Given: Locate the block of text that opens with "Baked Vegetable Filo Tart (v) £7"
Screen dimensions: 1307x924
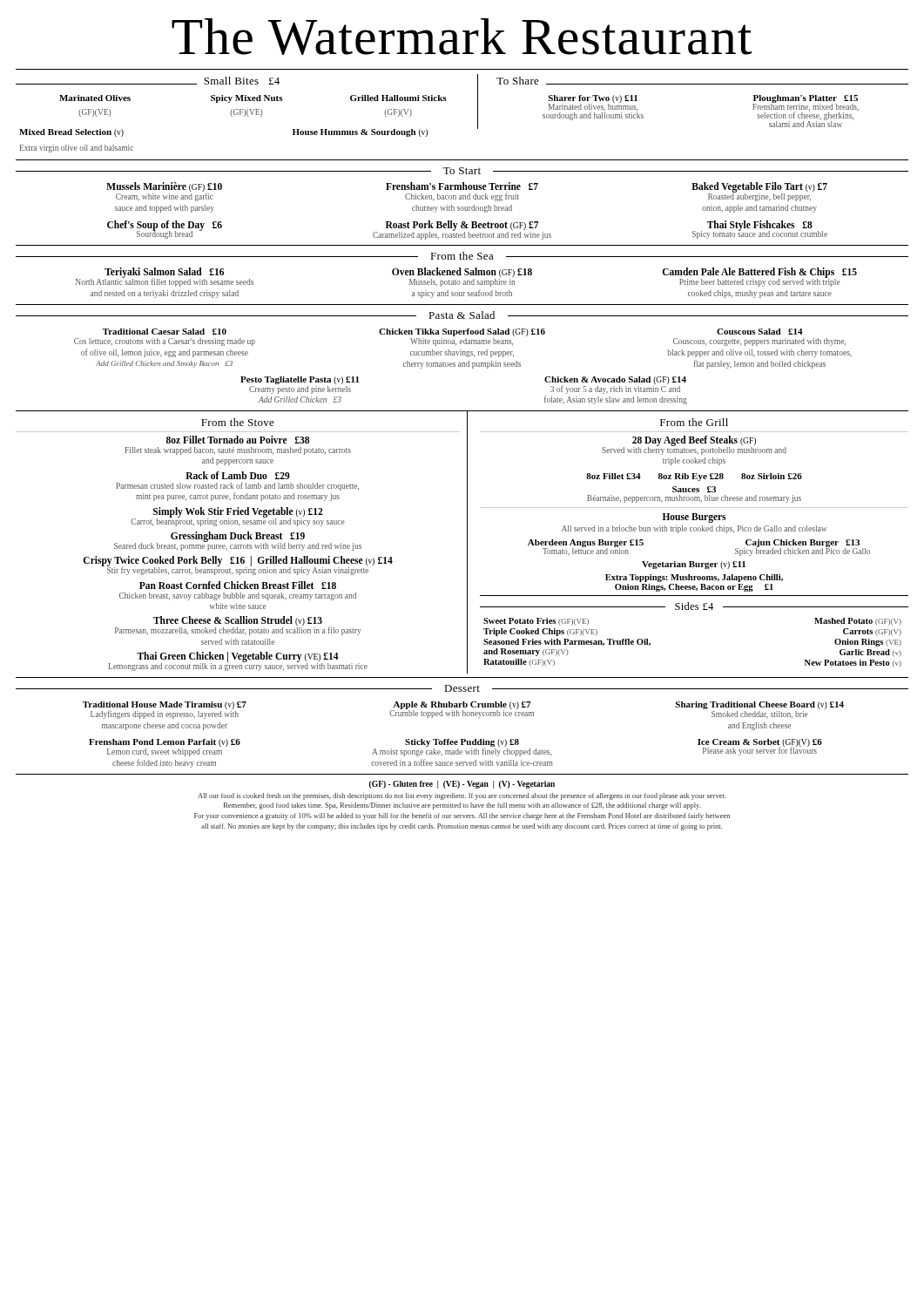Looking at the screenshot, I should click(x=760, y=198).
